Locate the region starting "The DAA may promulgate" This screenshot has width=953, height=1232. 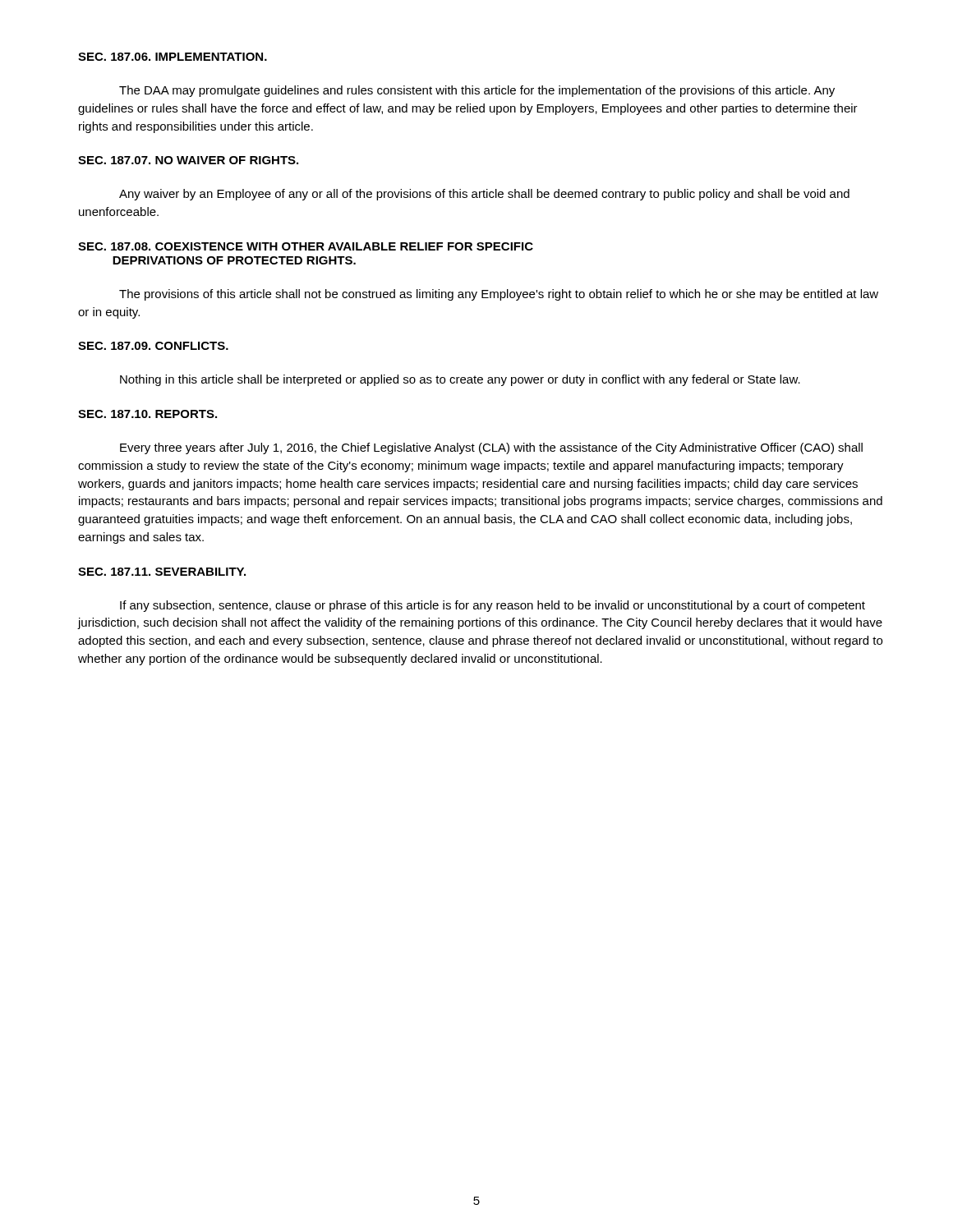[x=483, y=108]
